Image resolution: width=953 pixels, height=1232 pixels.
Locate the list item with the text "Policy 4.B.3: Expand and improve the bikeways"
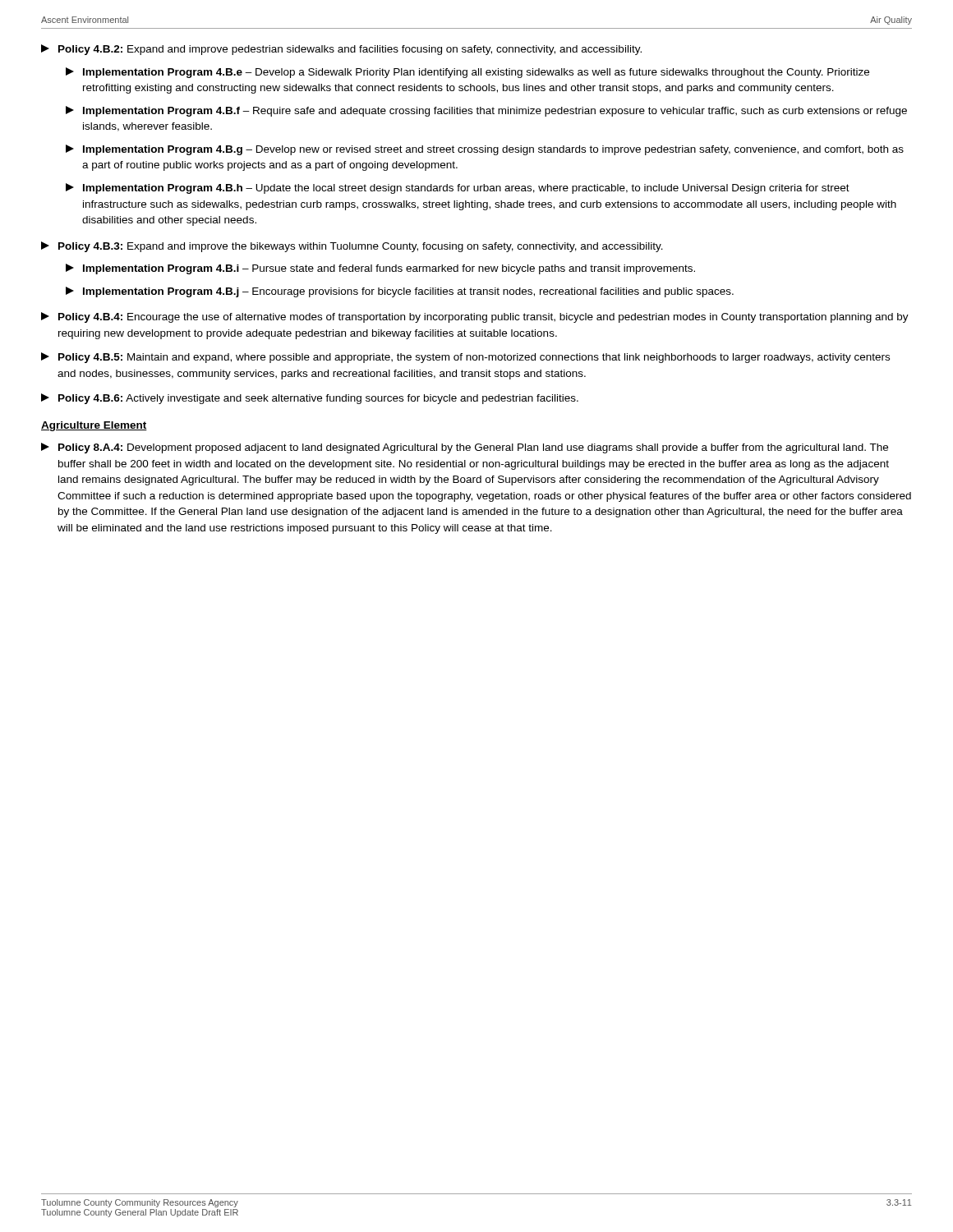coord(476,246)
